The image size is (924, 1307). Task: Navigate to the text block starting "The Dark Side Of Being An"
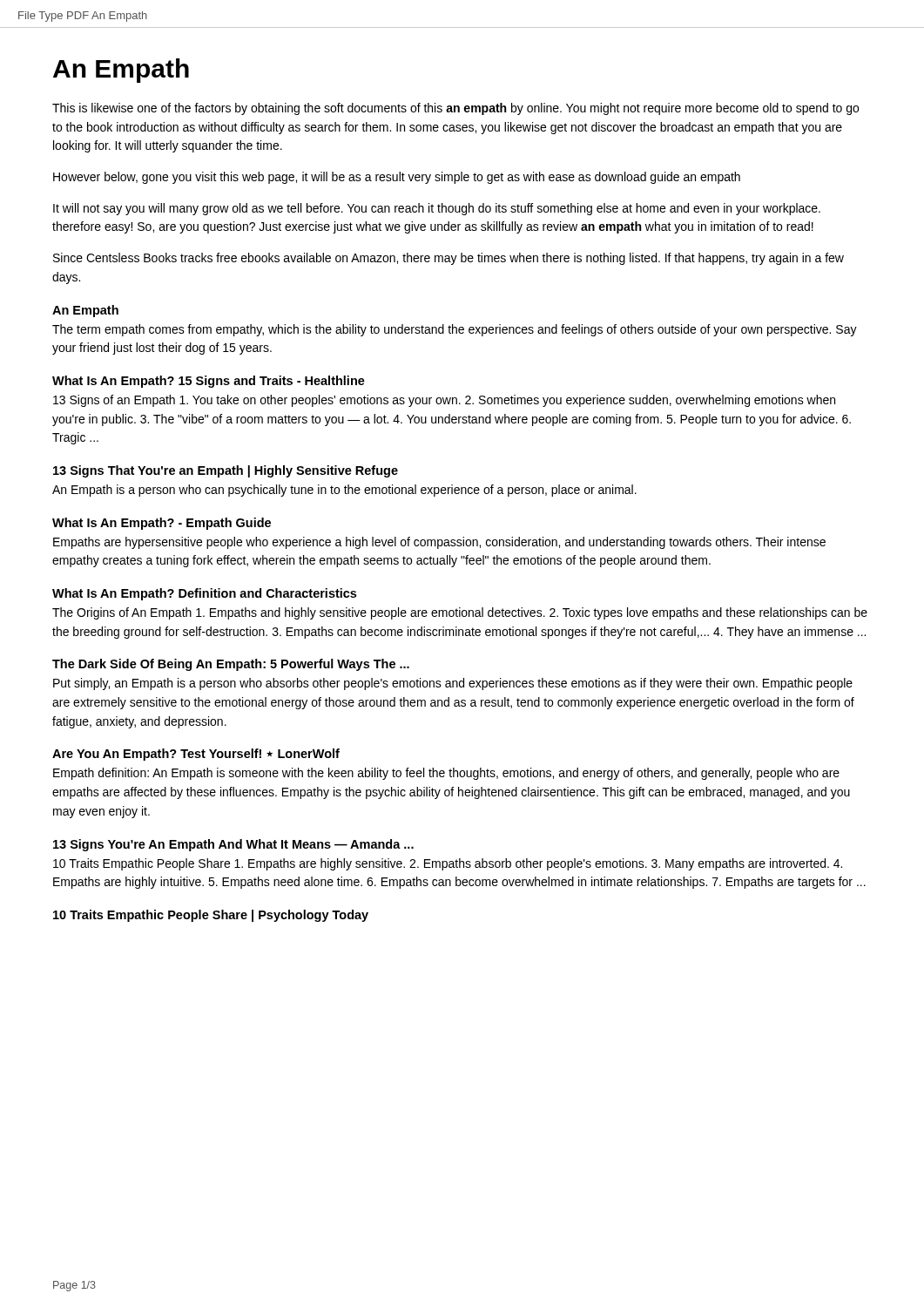pos(231,665)
